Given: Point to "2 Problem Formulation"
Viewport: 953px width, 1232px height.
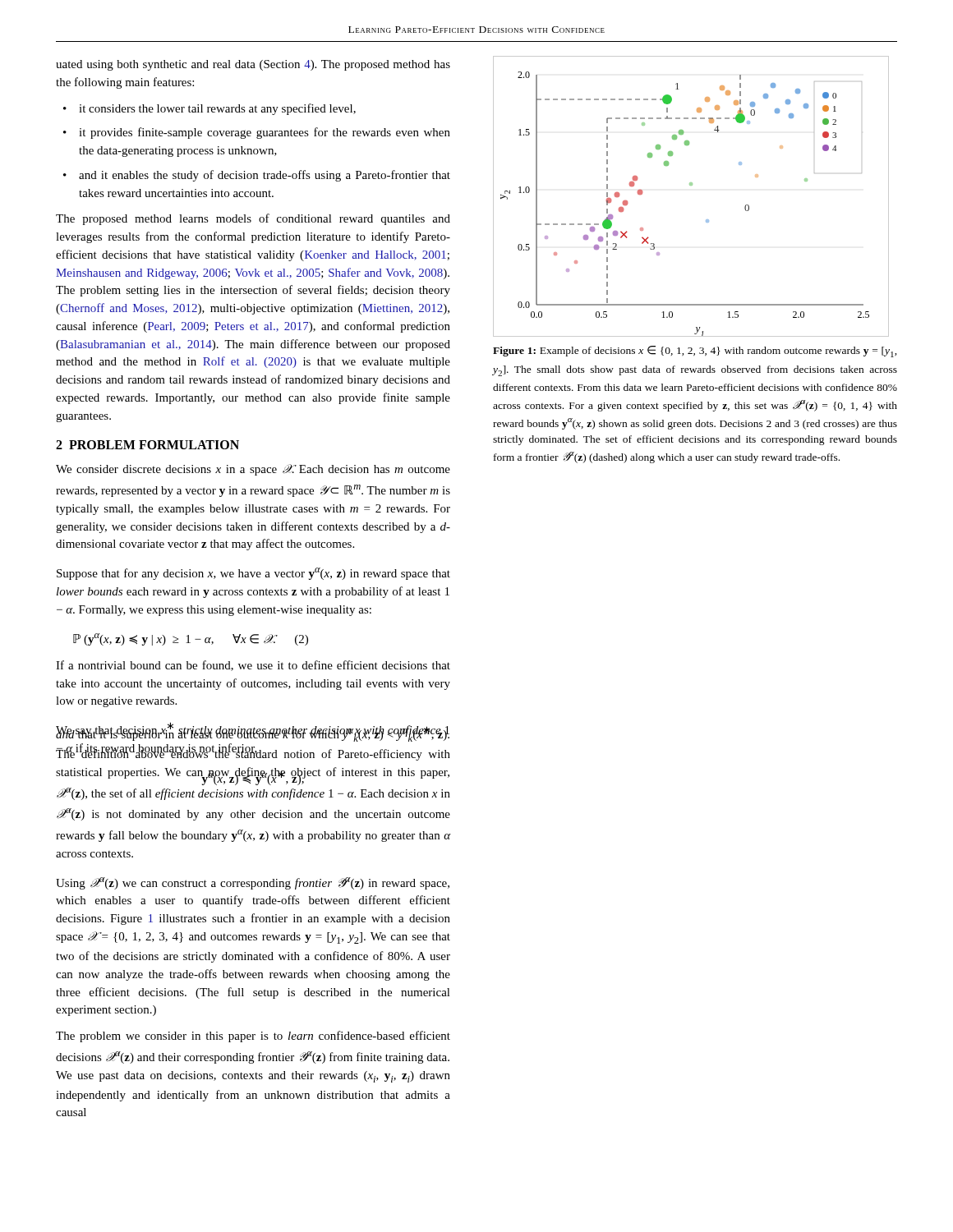Looking at the screenshot, I should 148,445.
